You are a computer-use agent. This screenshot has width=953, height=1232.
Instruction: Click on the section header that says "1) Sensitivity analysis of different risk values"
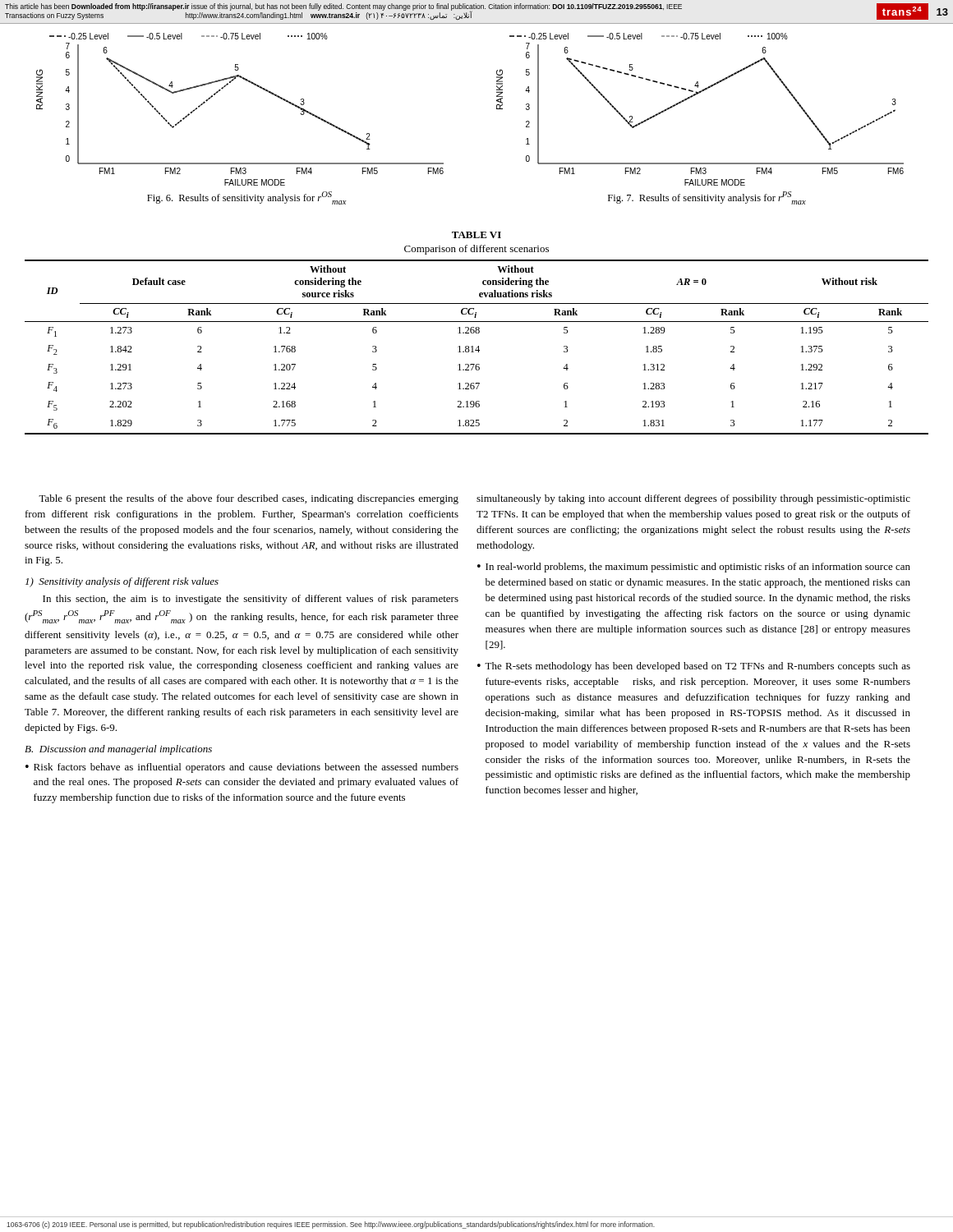coord(122,581)
